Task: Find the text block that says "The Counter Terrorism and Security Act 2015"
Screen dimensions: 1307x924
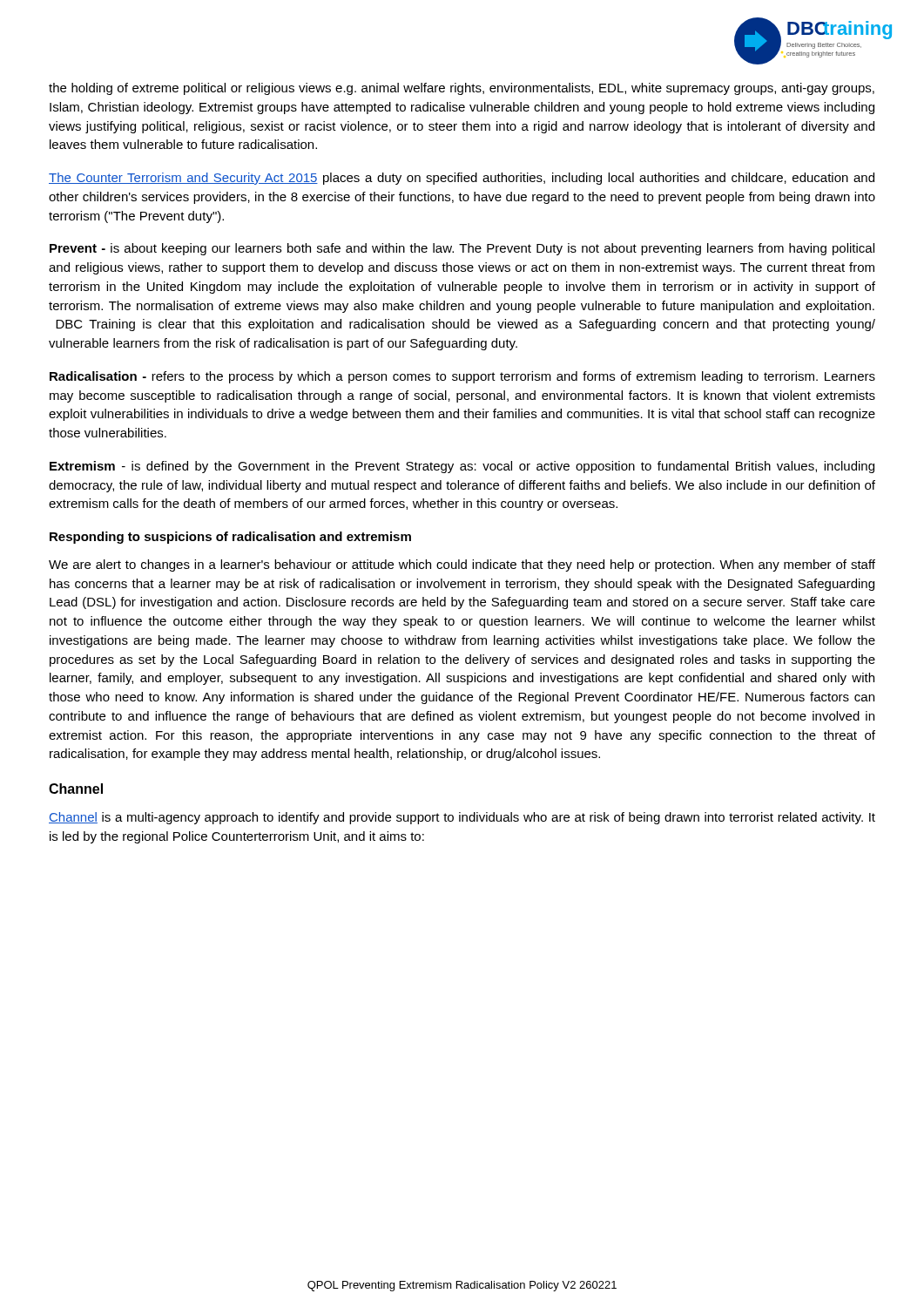Action: pos(462,197)
